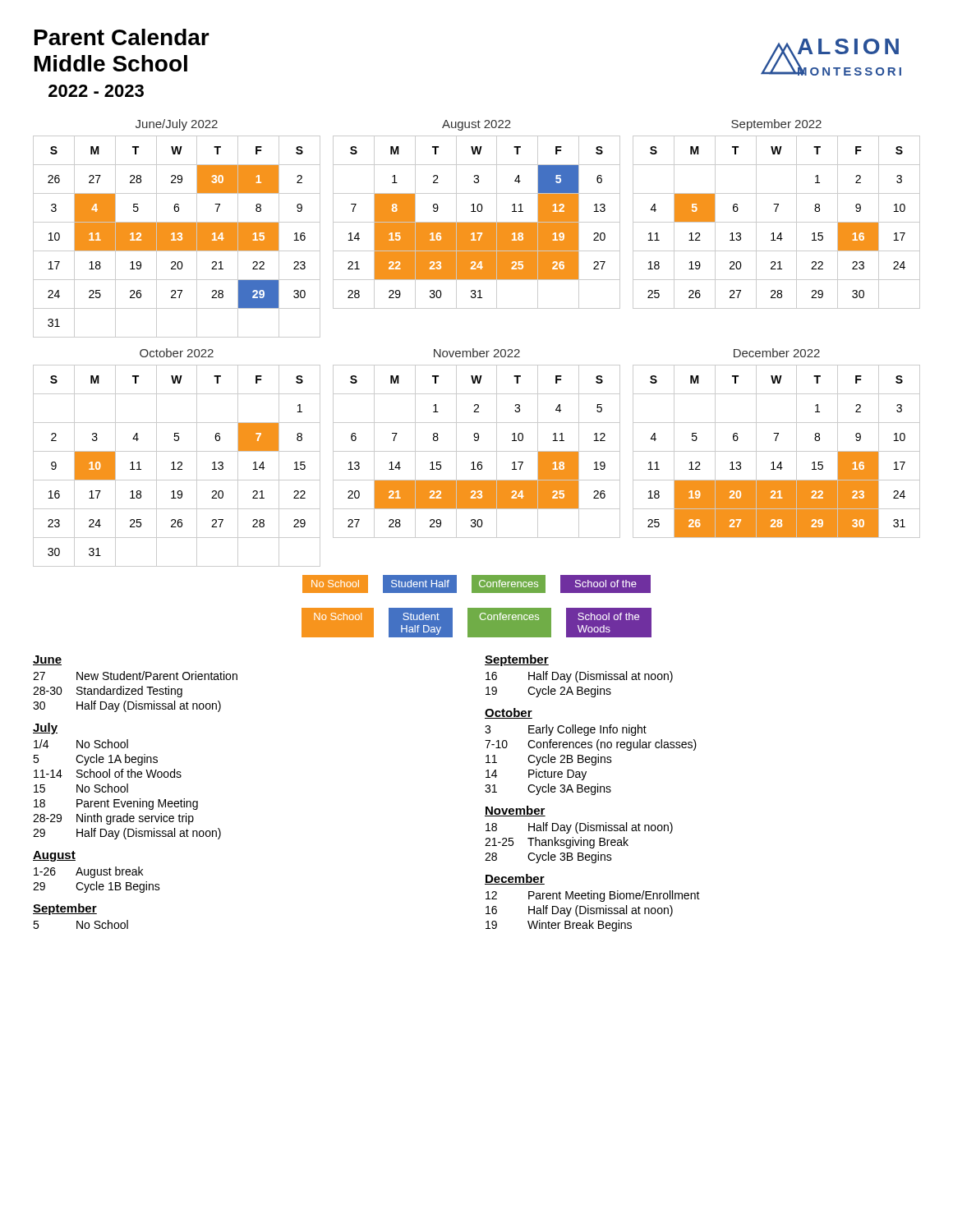Viewport: 953px width, 1232px height.
Task: Locate the list item that reads "11Cycle 2B Begins"
Action: 702,759
